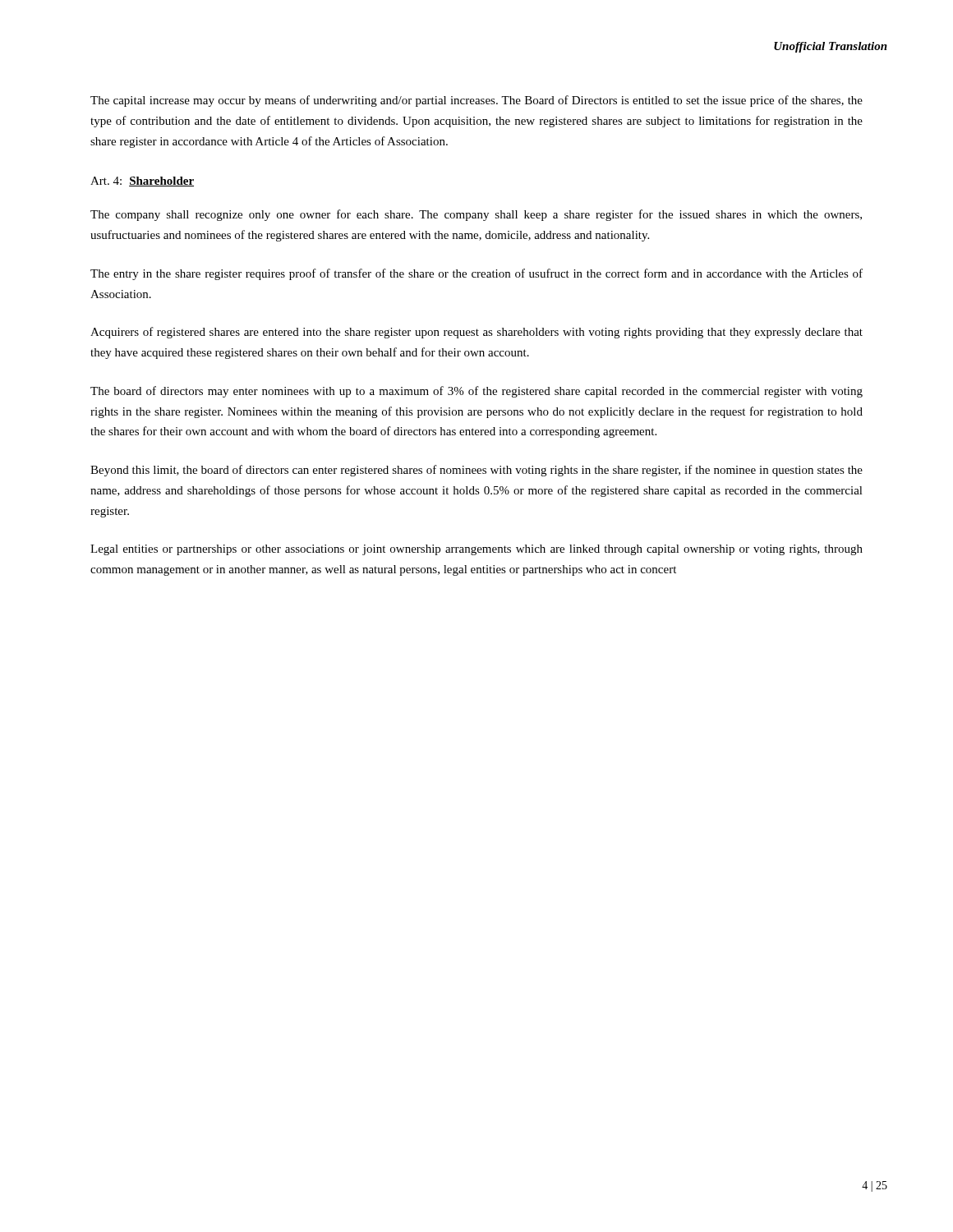Select the text block starting "The capital increase may occur by"
Screen dimensions: 1232x953
(x=476, y=121)
